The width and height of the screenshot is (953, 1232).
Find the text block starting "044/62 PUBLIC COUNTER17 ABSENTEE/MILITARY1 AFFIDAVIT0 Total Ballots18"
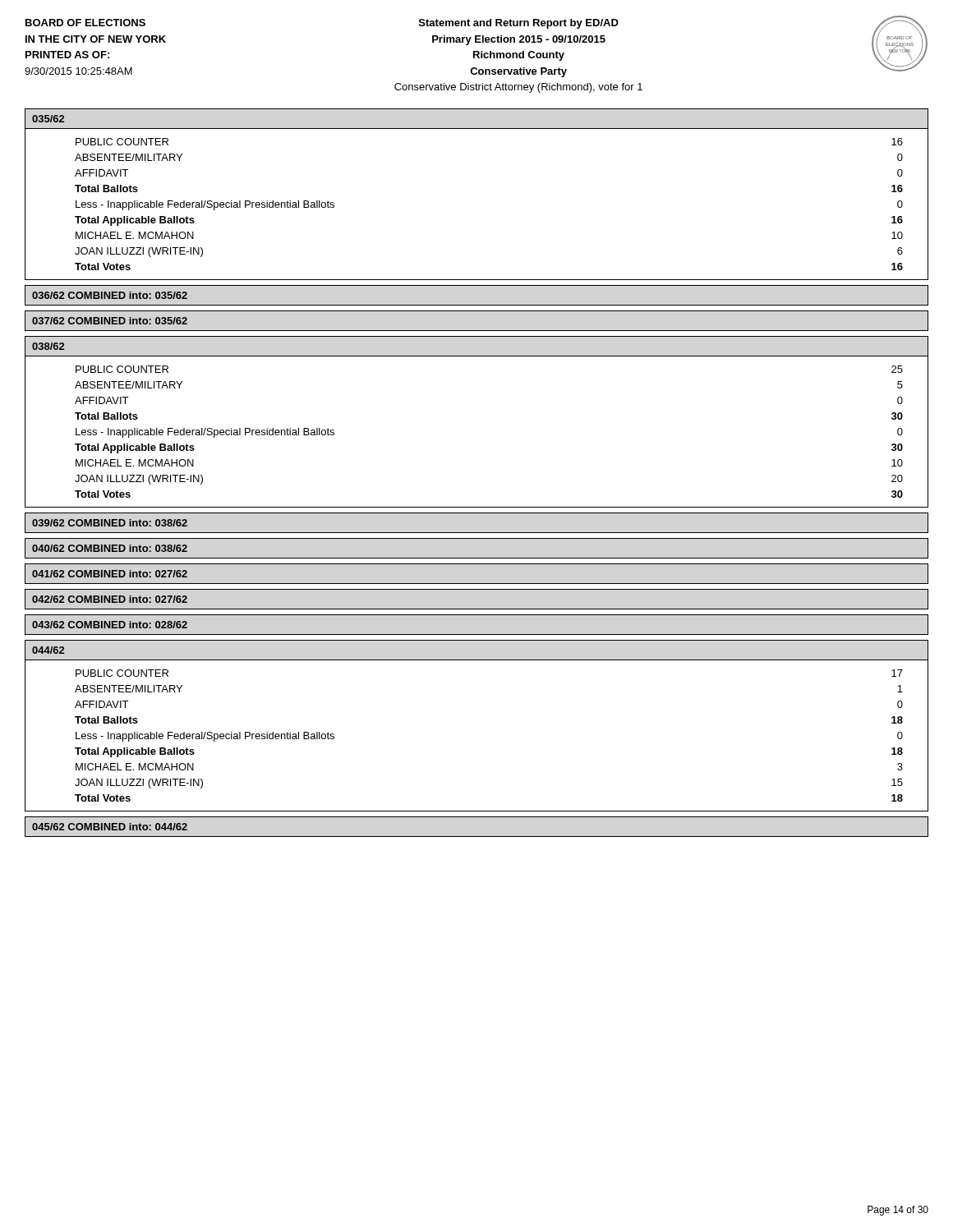click(476, 725)
